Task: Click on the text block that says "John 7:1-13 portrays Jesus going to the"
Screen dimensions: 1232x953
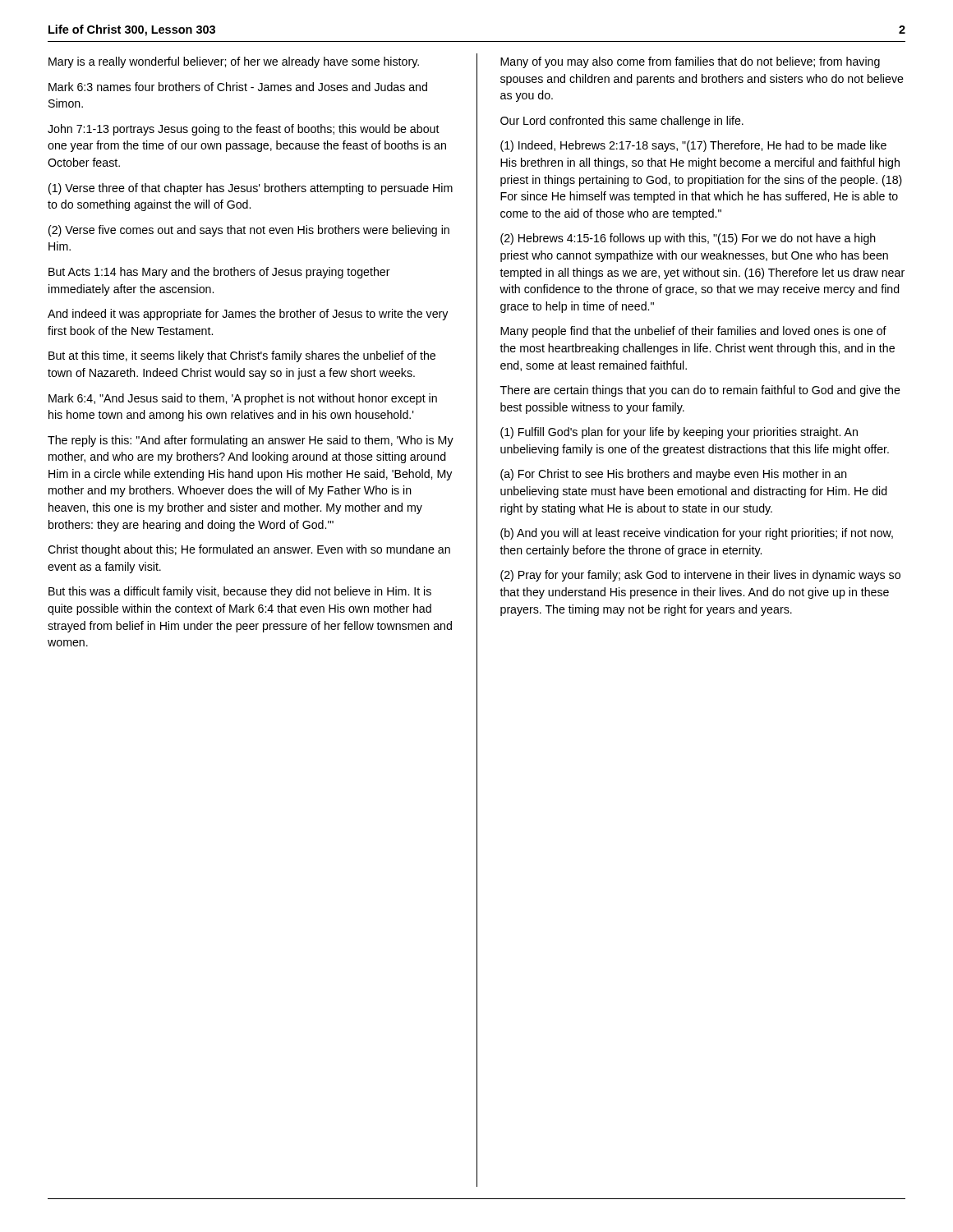Action: coord(250,146)
